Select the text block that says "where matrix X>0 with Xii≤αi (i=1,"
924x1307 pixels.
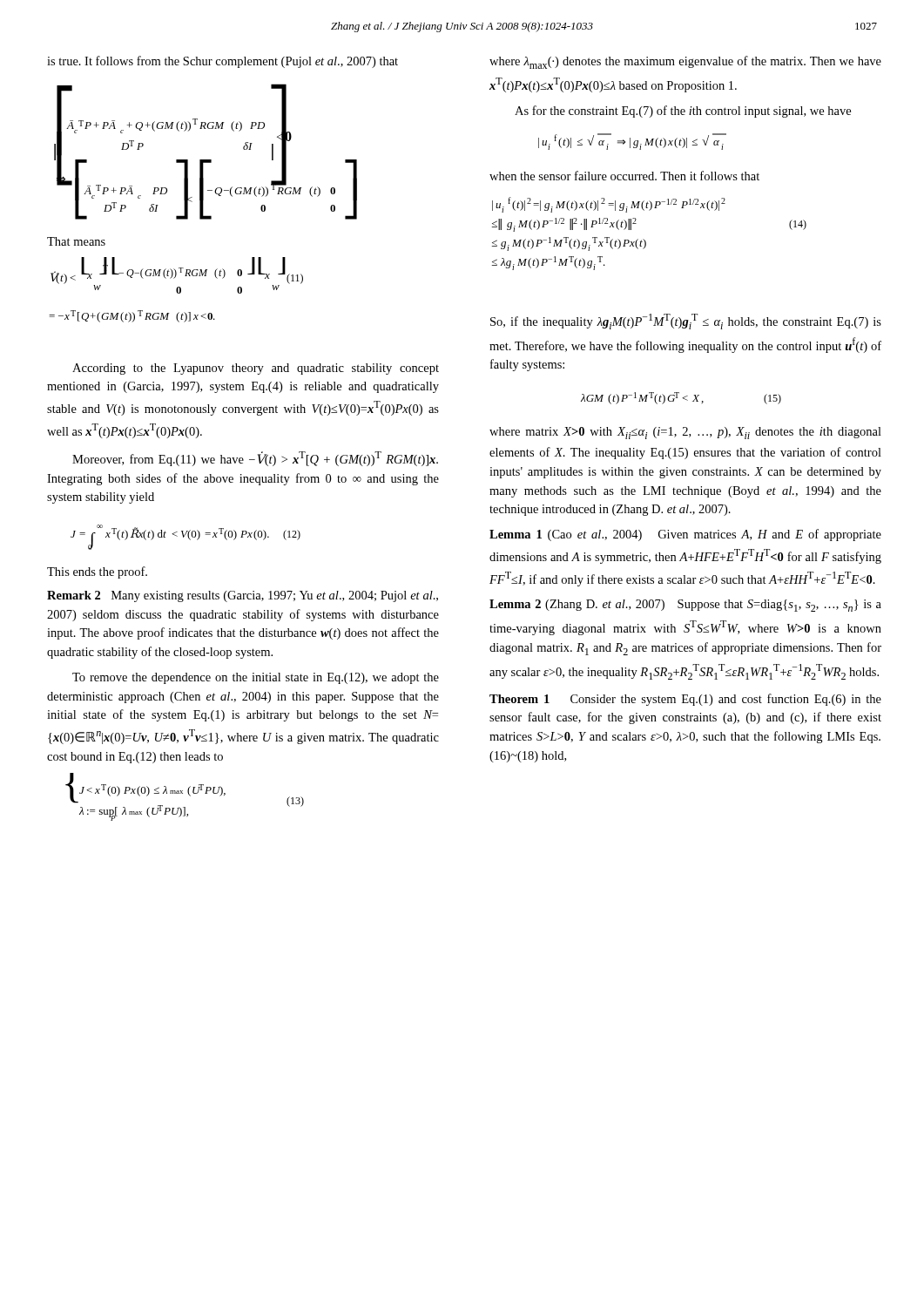tap(685, 471)
